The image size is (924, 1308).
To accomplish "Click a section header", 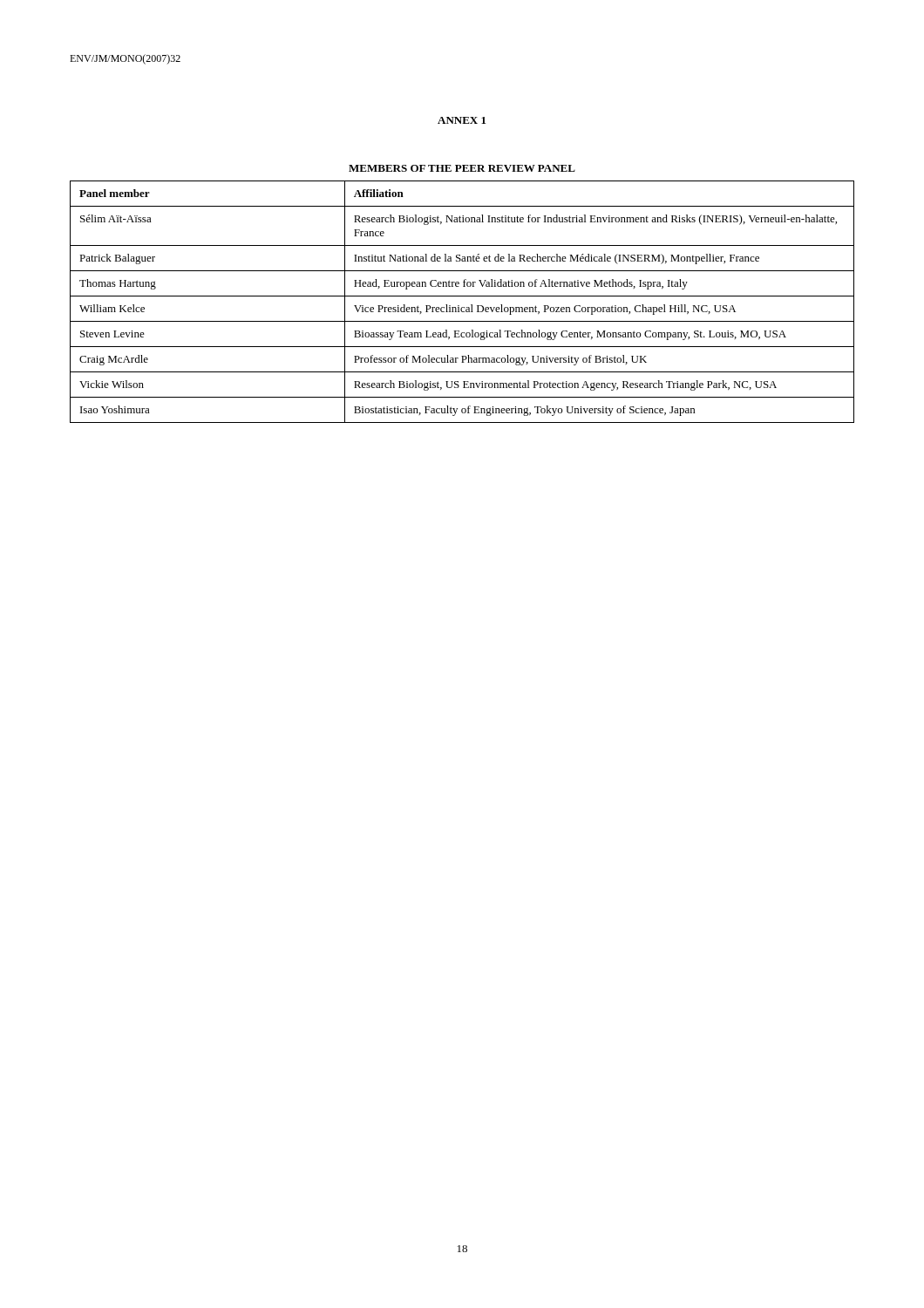I will tap(462, 120).
